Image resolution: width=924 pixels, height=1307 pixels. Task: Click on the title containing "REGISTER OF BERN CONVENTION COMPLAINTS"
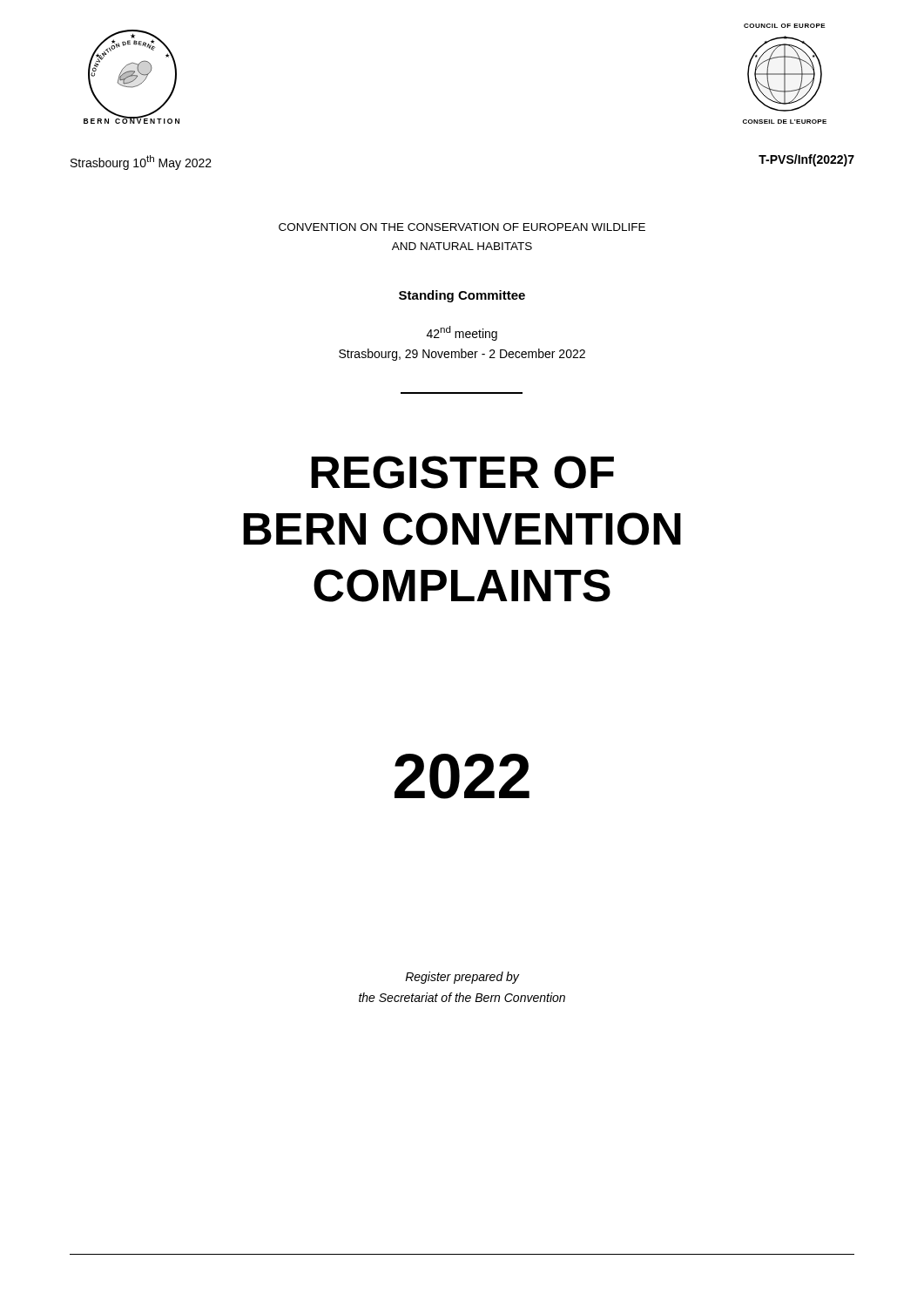(x=462, y=529)
